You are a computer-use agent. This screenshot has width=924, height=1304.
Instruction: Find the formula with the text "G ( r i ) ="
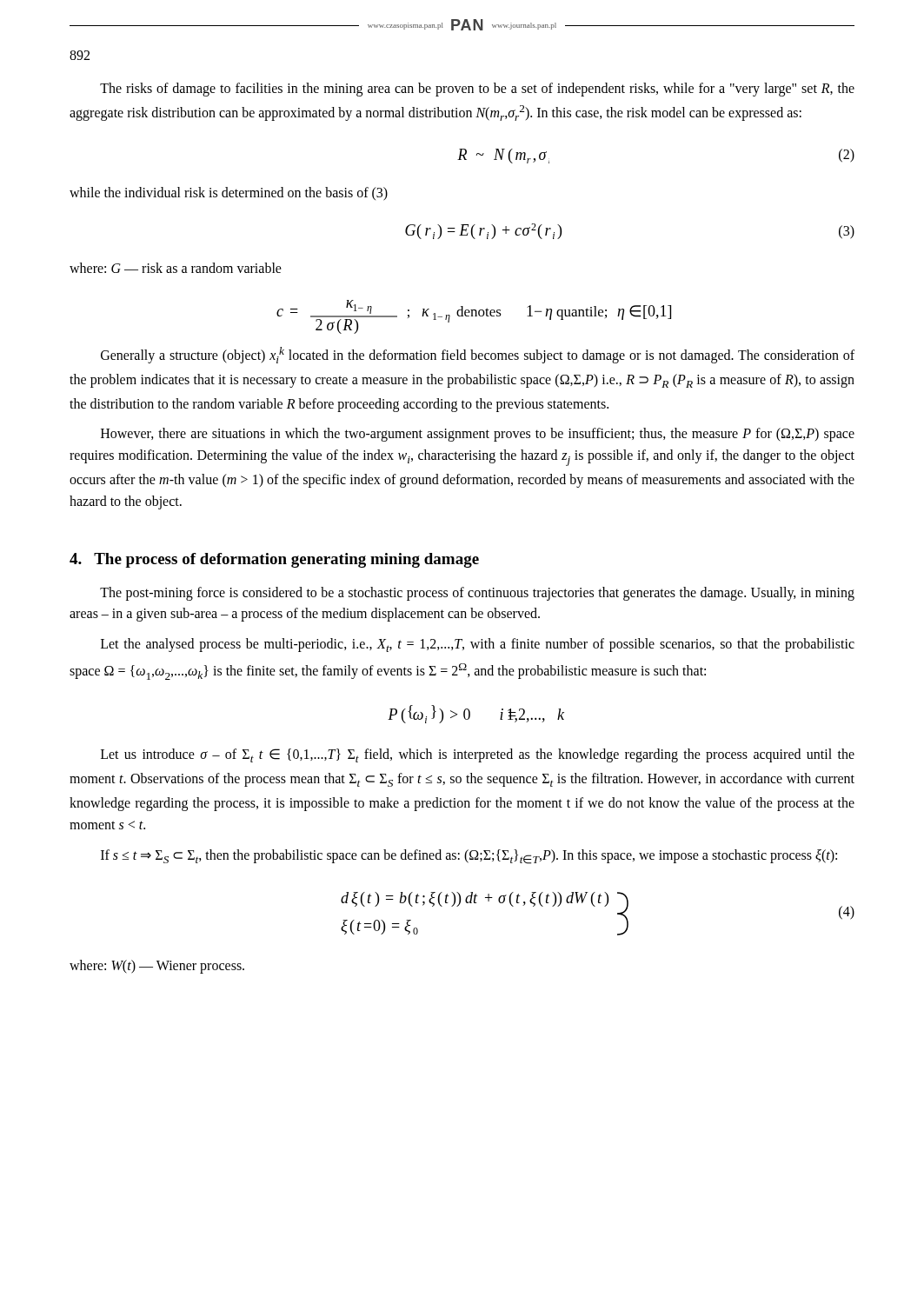[x=462, y=231]
